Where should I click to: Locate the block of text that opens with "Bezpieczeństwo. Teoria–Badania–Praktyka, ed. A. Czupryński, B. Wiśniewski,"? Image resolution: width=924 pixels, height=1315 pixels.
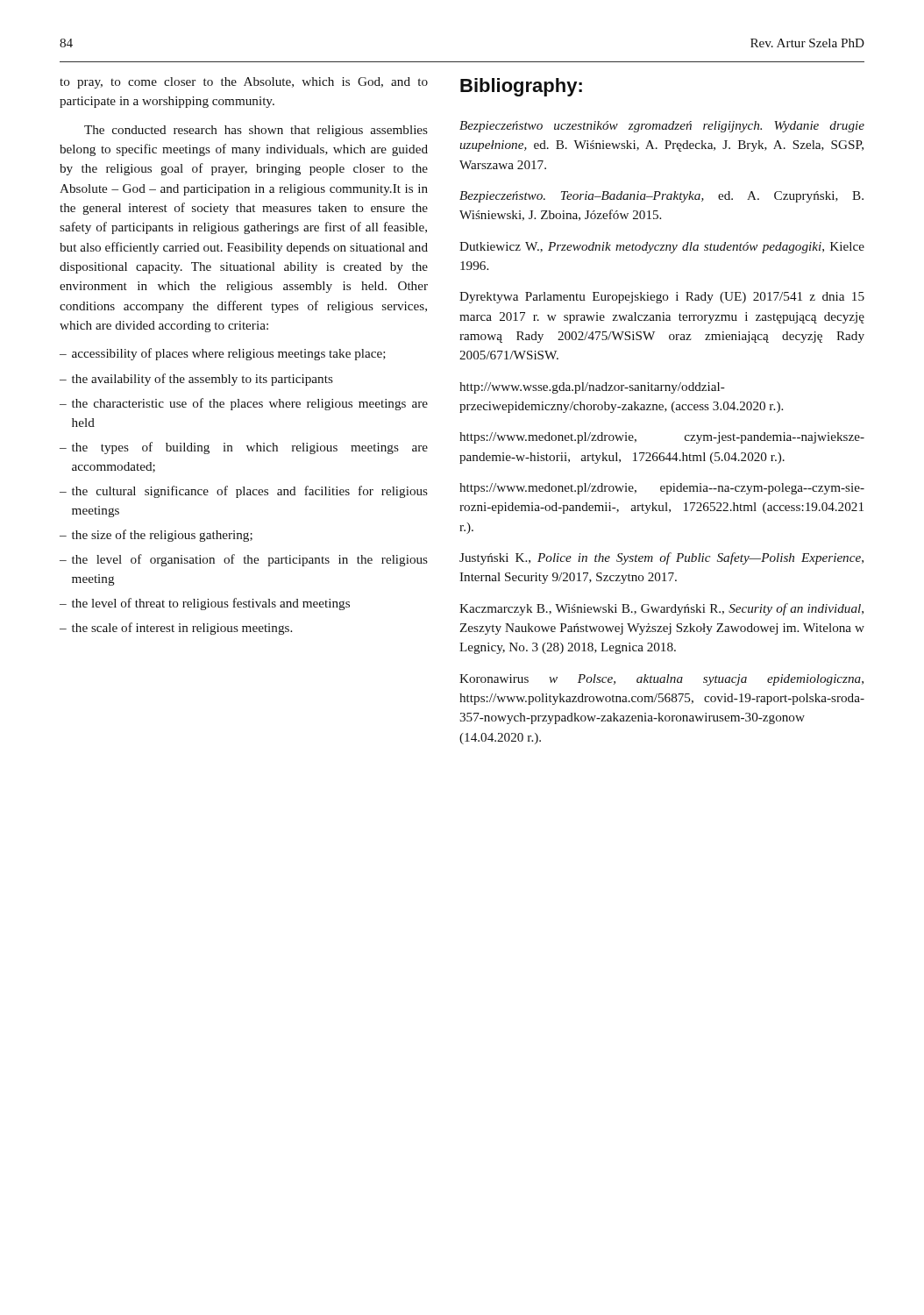(662, 205)
